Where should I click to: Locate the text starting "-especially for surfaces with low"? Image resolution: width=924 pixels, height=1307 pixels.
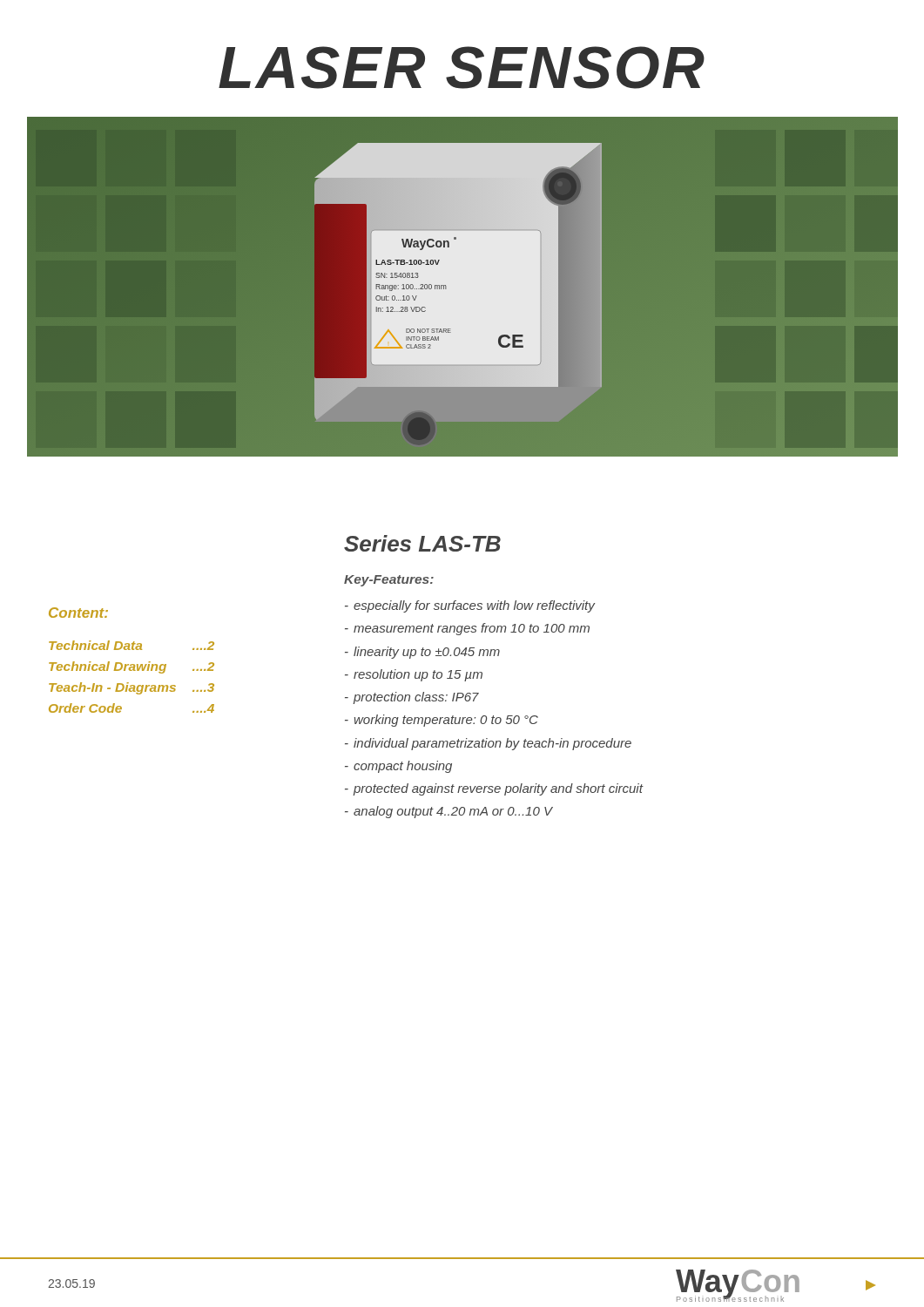click(469, 606)
